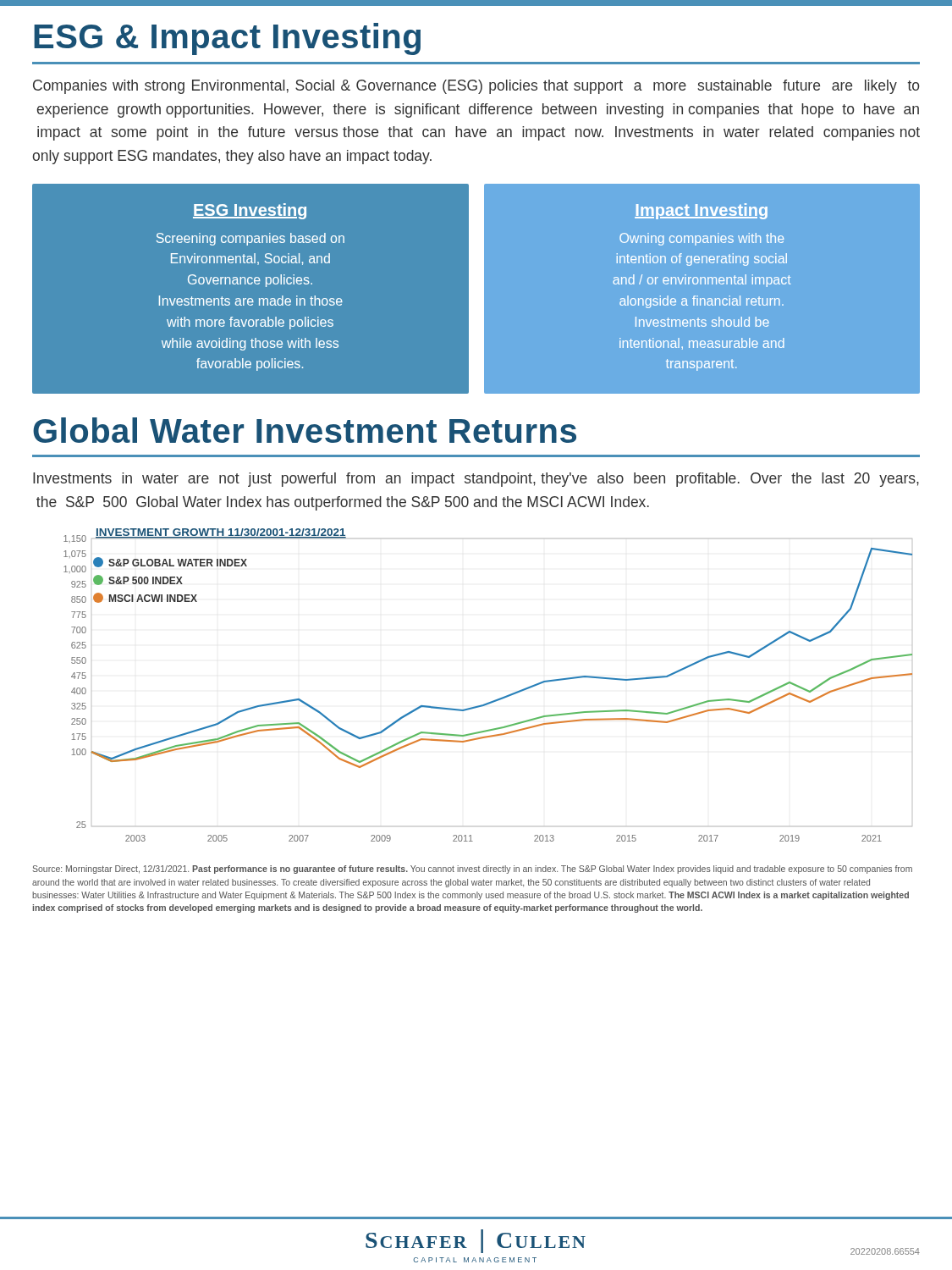Click on the text block that says "Impact Investing Owning companies"
Image resolution: width=952 pixels, height=1270 pixels.
(x=702, y=288)
